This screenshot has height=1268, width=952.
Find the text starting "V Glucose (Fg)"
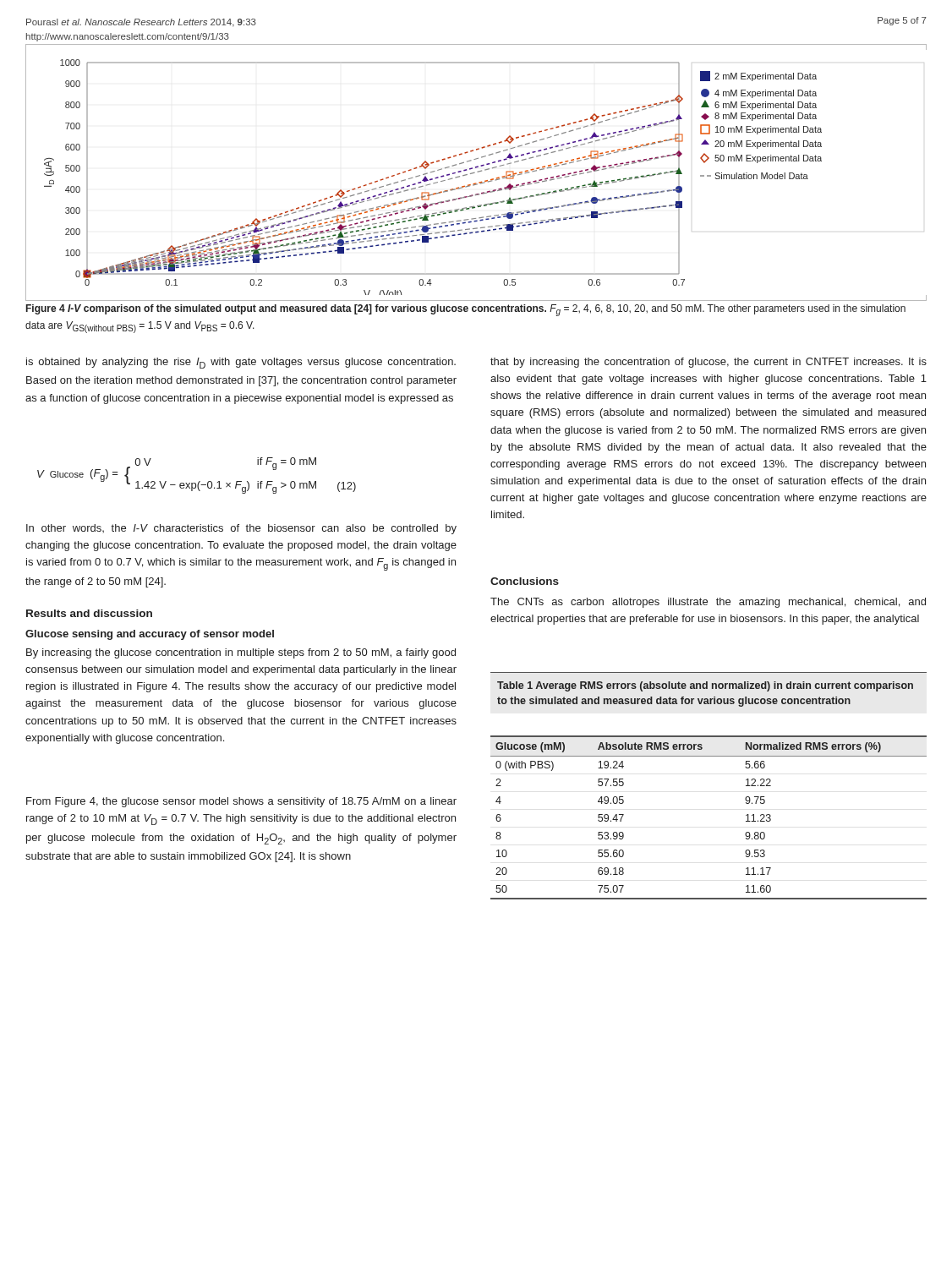coord(196,474)
